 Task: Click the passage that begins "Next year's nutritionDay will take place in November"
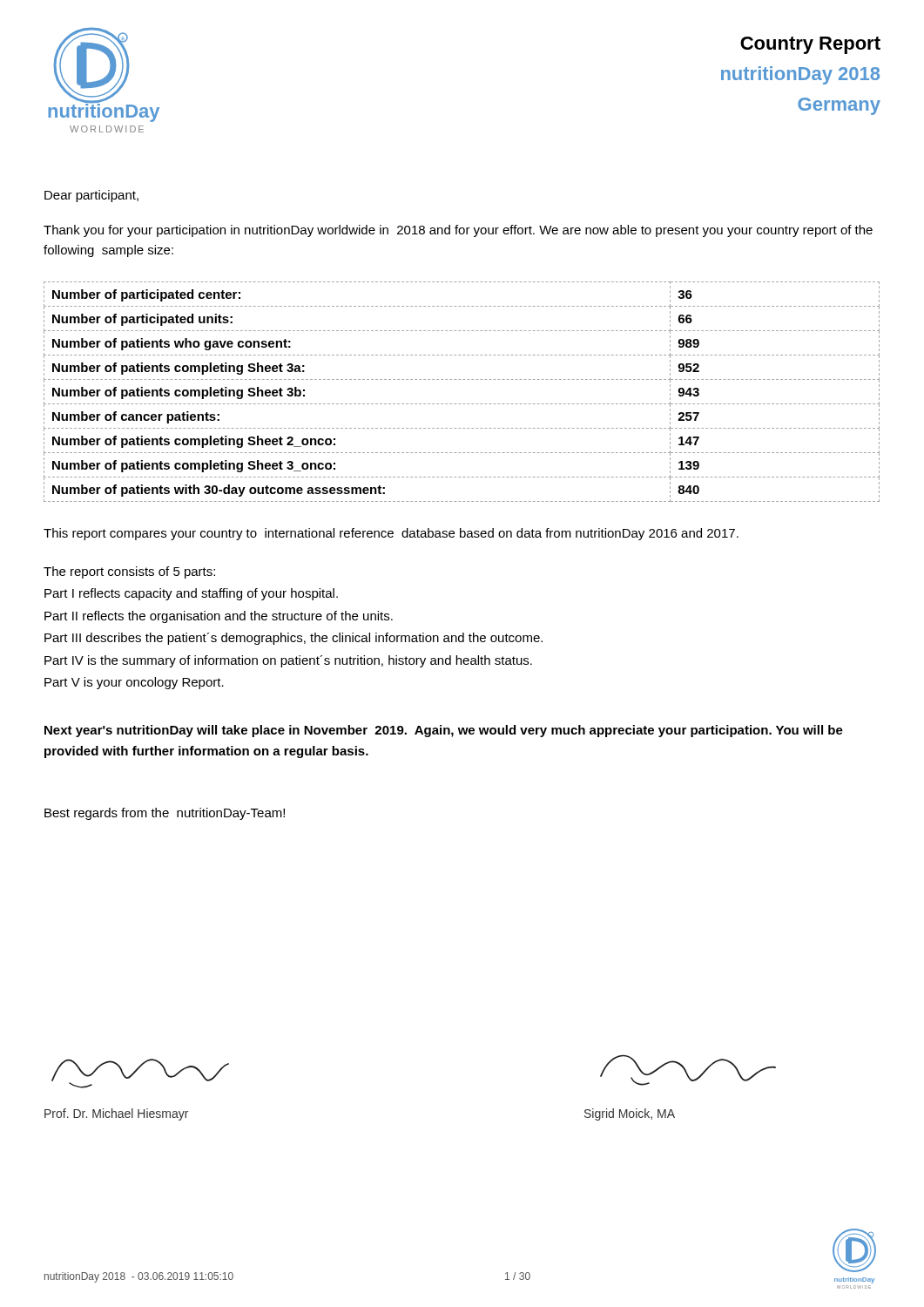(443, 740)
